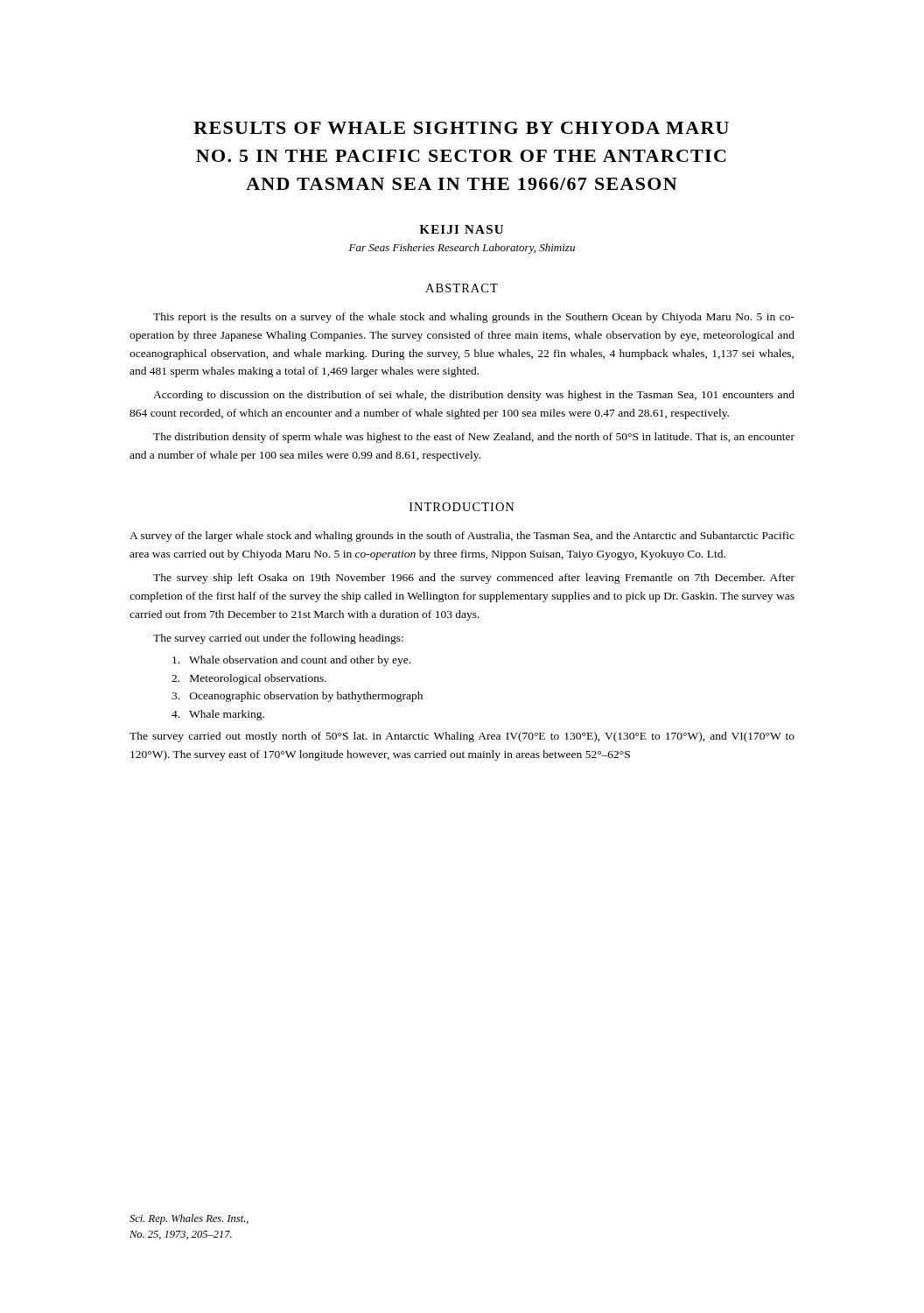Point to the title beginning "RESULTS OF WHALE SIGHTING BY CHIYODA MARUNO. 5"
Screen dimensions: 1313x924
coord(462,156)
